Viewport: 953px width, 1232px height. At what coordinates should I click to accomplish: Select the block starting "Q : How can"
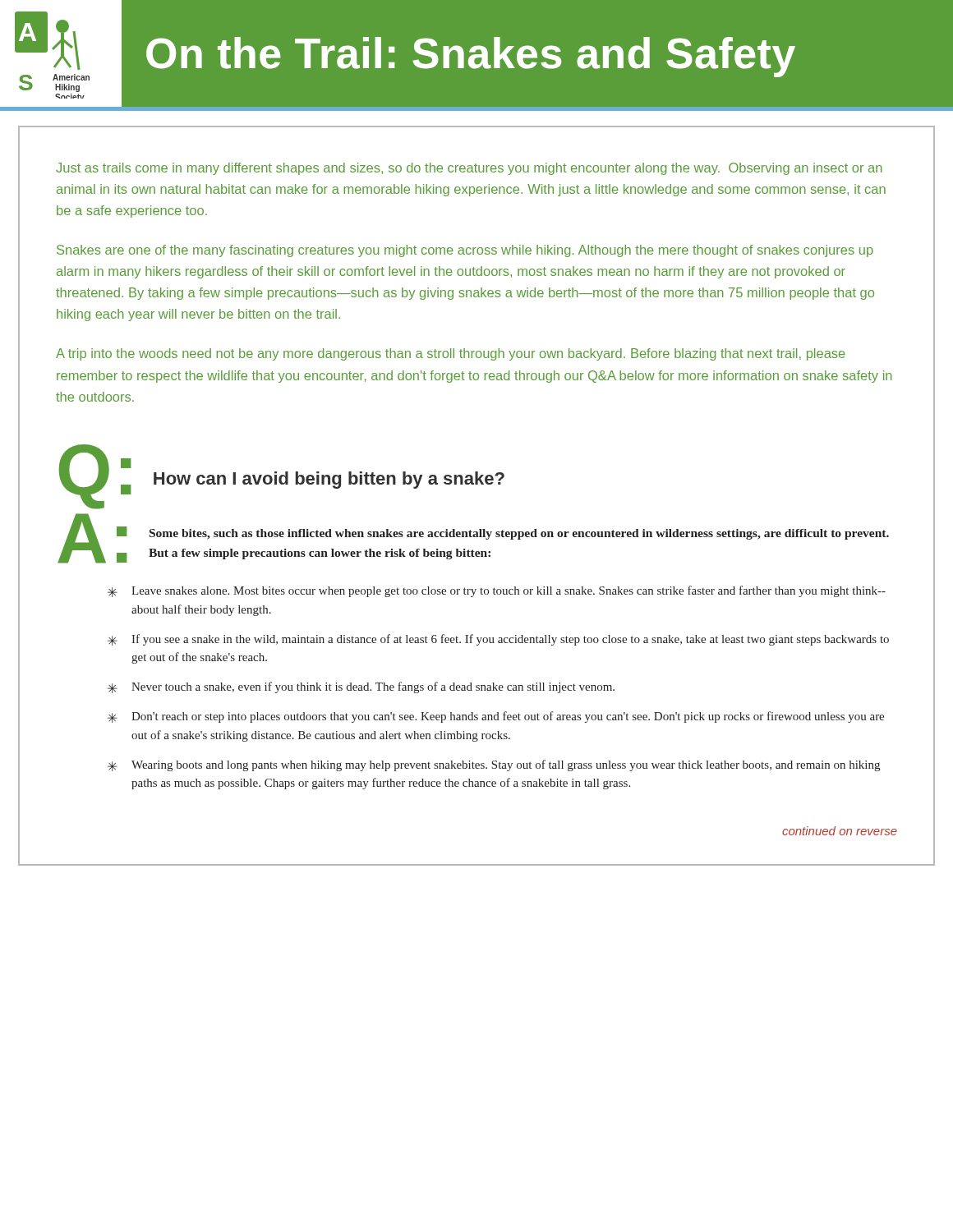coord(281,469)
